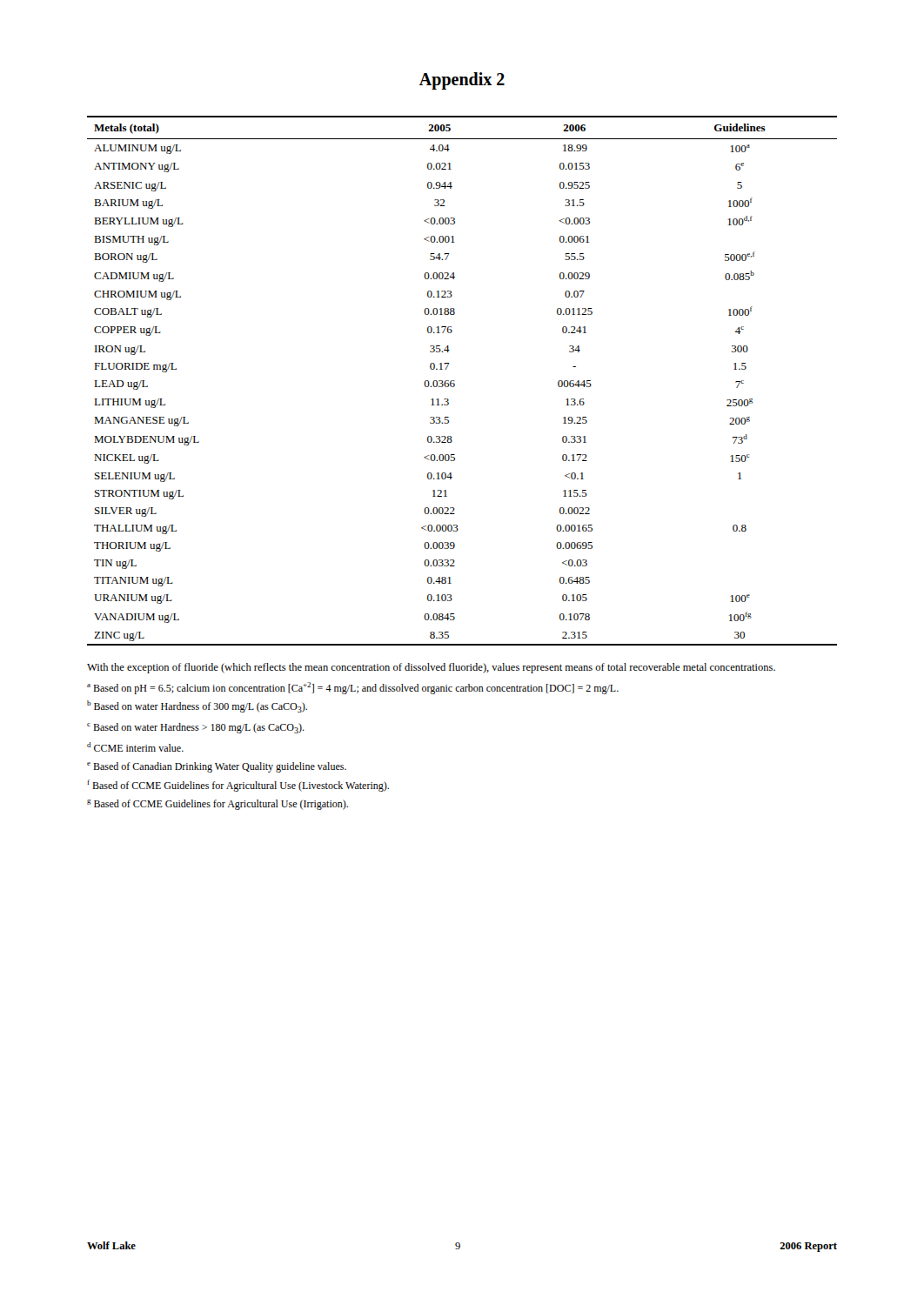The image size is (924, 1305).
Task: Select the element starting "With the exception of fluoride (which reflects"
Action: pos(462,668)
